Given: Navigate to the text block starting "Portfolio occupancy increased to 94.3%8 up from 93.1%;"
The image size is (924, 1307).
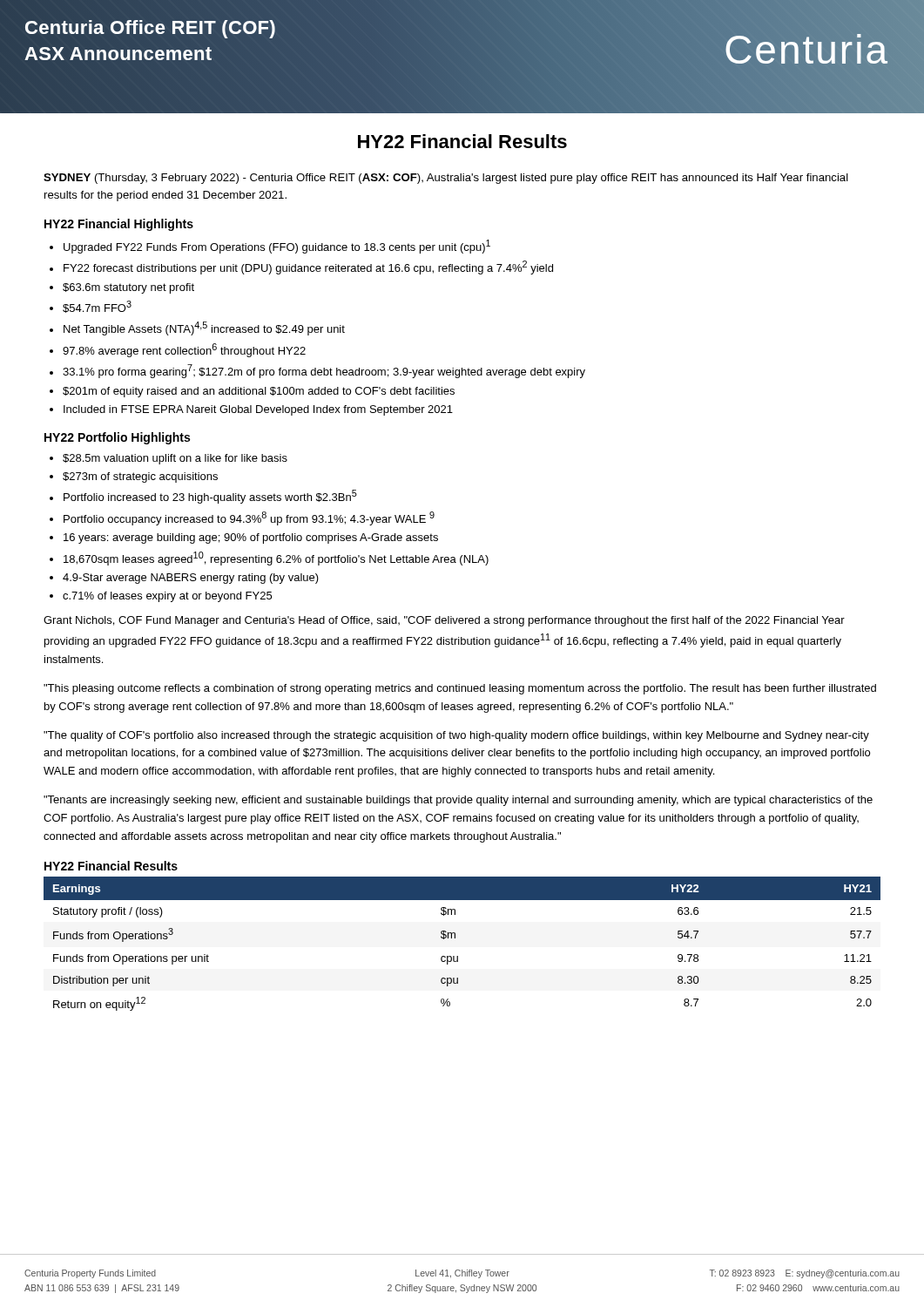Looking at the screenshot, I should (x=249, y=518).
